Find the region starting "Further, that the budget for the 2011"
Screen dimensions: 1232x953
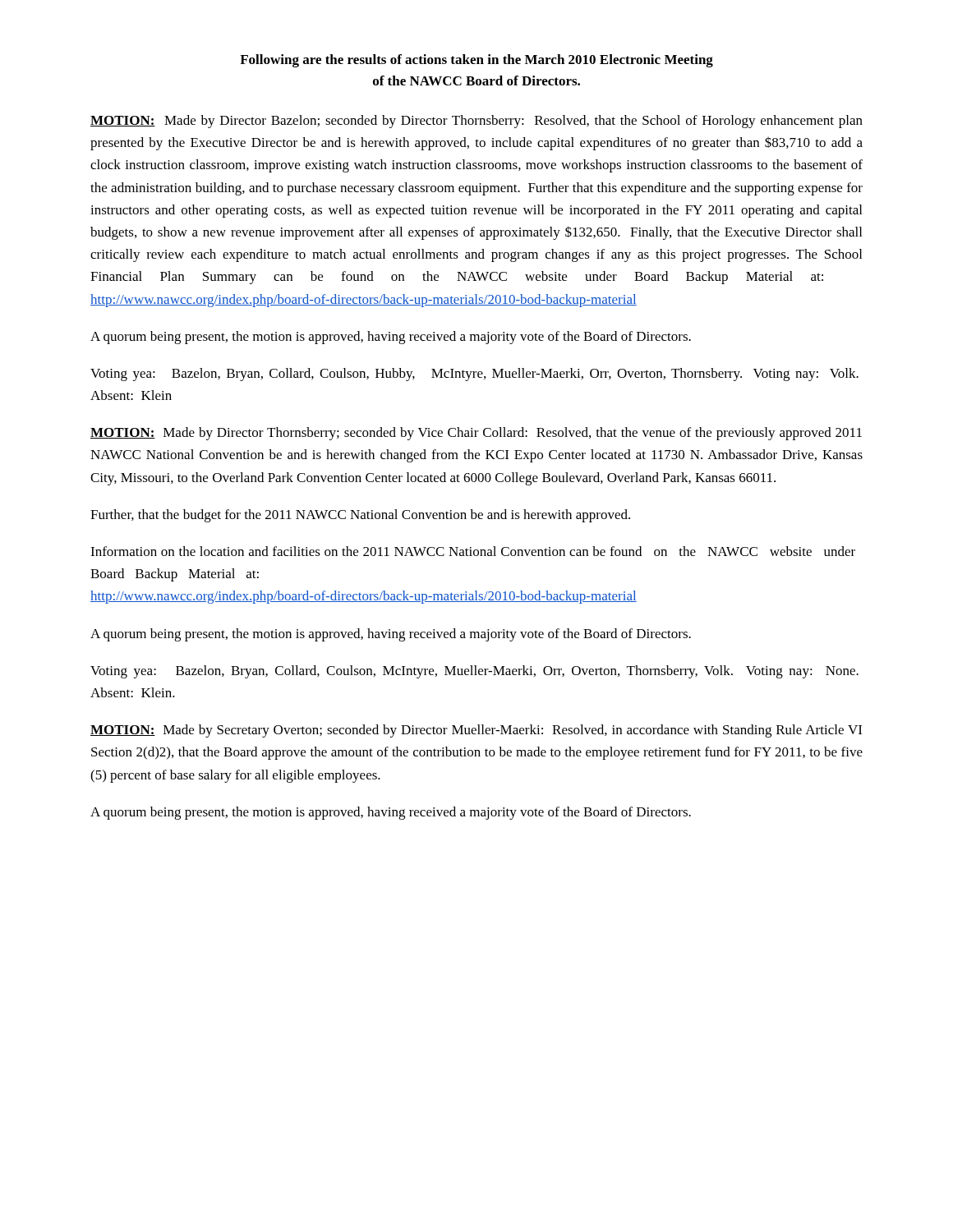pos(361,514)
